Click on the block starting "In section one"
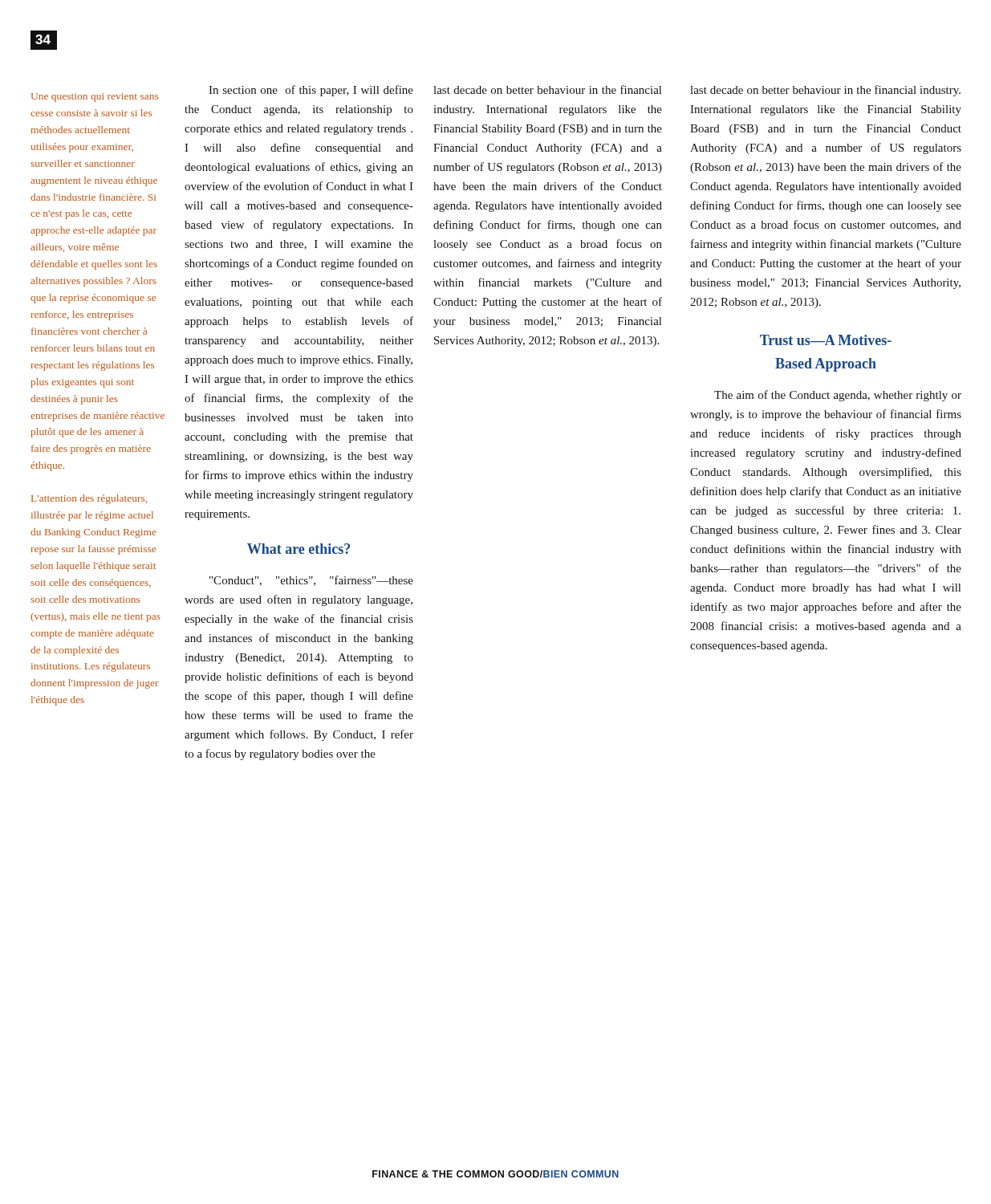Viewport: 991px width, 1204px height. 299,302
